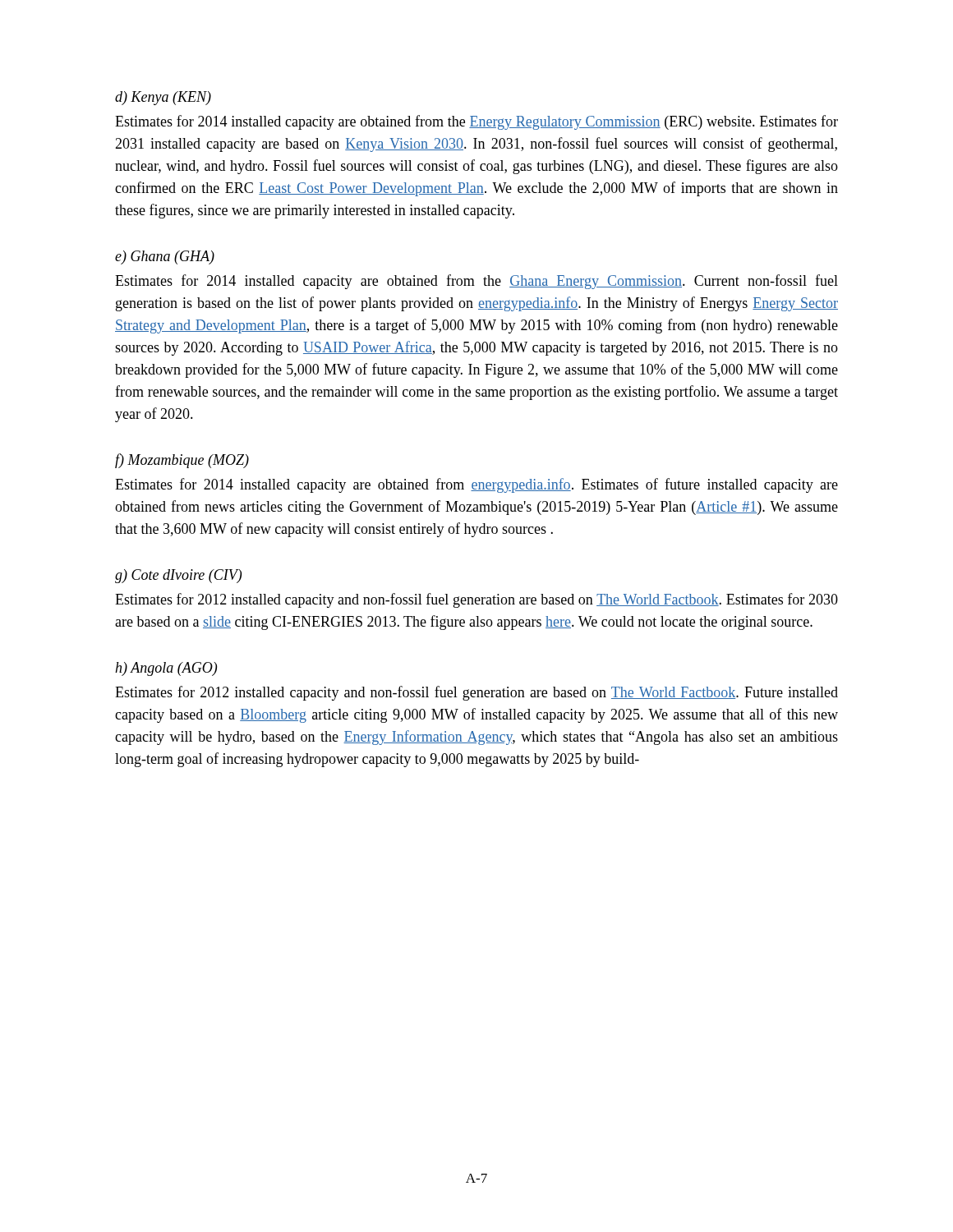
Task: Find the text block starting "f) Mozambique (MOZ)"
Action: pos(182,460)
